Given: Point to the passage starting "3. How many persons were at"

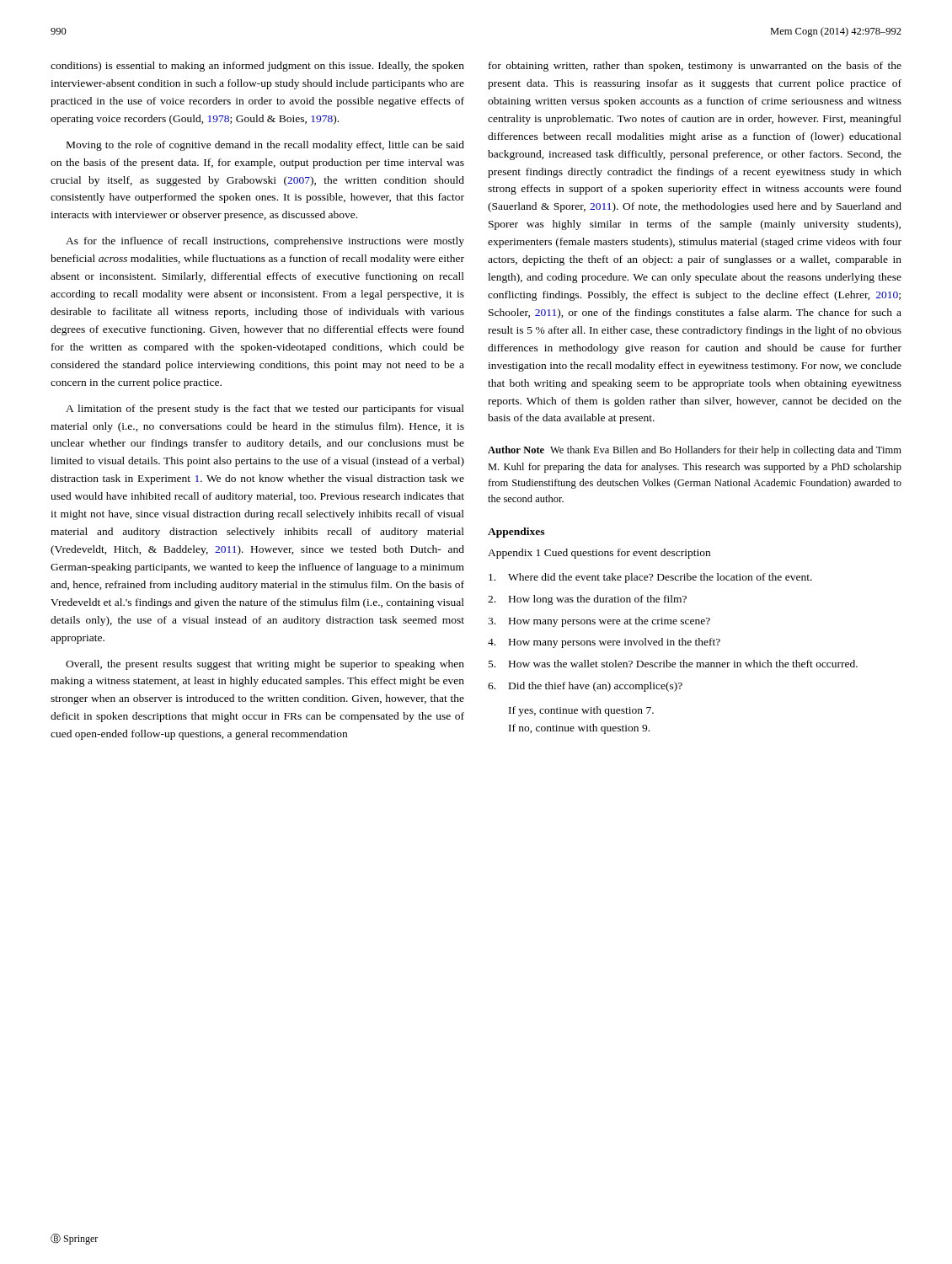Looking at the screenshot, I should 695,621.
